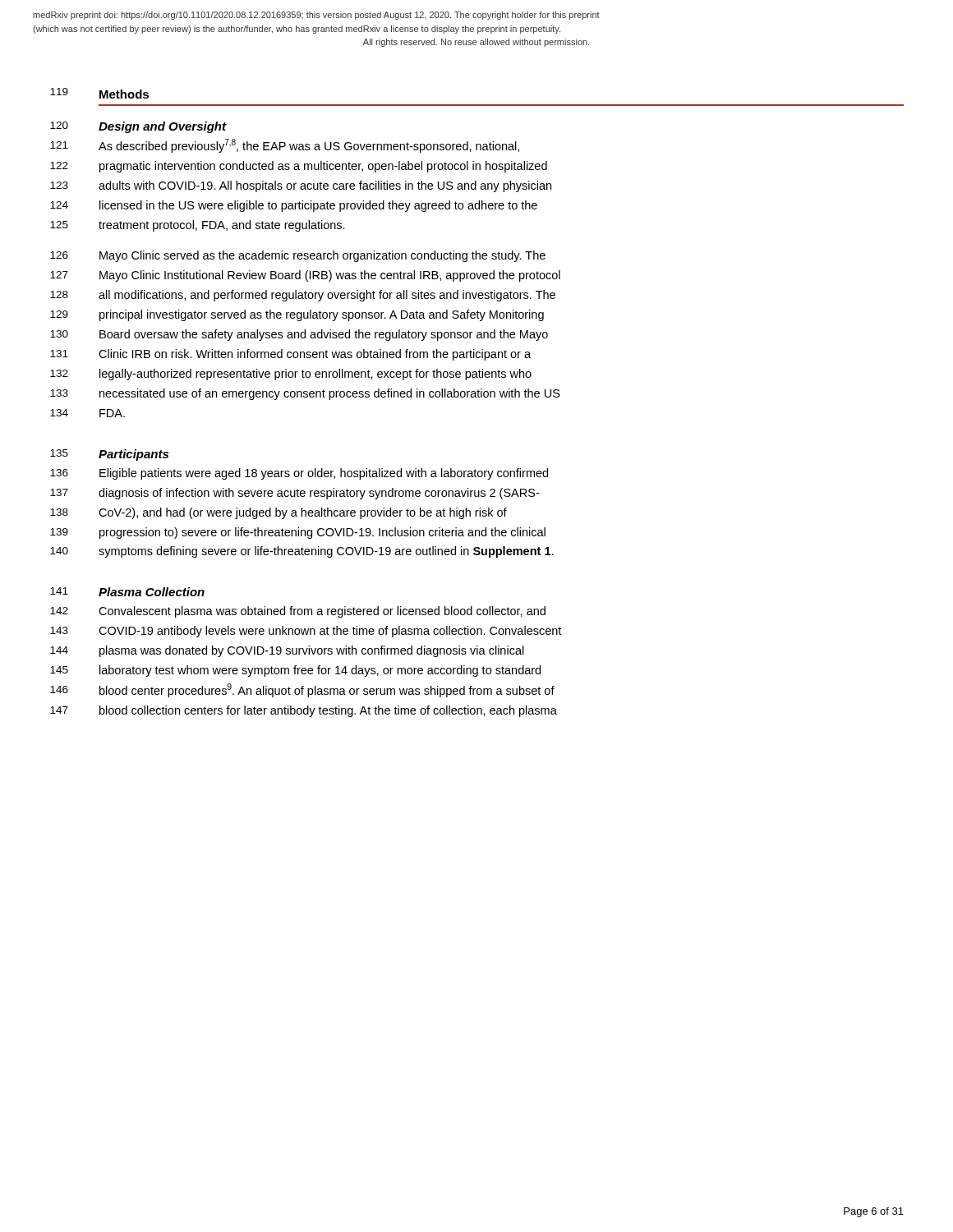This screenshot has height=1232, width=953.
Task: Select the region starting "119 Methods"
Action: pyautogui.click(x=501, y=96)
